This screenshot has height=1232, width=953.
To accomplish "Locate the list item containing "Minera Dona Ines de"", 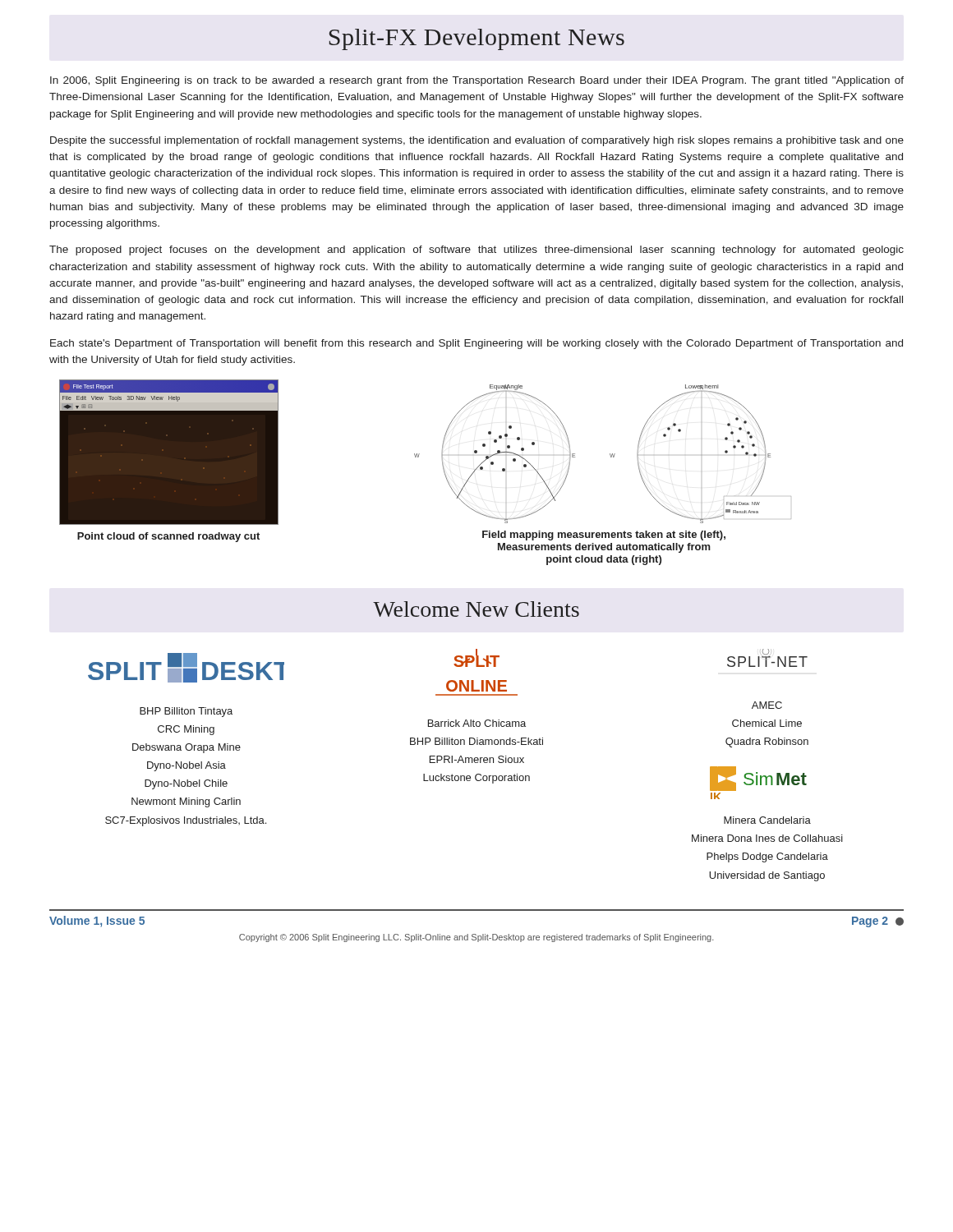I will point(767,838).
